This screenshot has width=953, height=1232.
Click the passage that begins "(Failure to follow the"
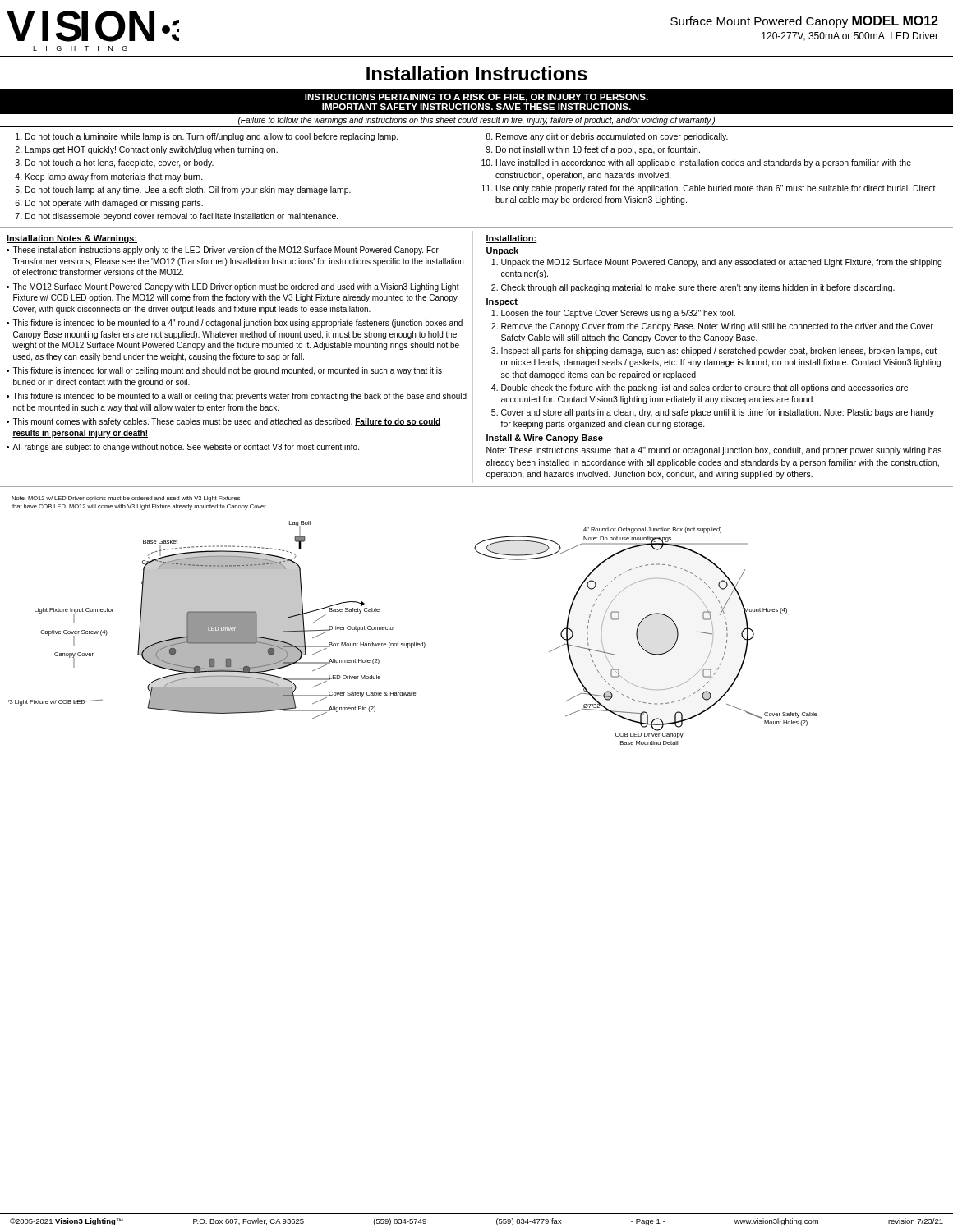(x=476, y=120)
